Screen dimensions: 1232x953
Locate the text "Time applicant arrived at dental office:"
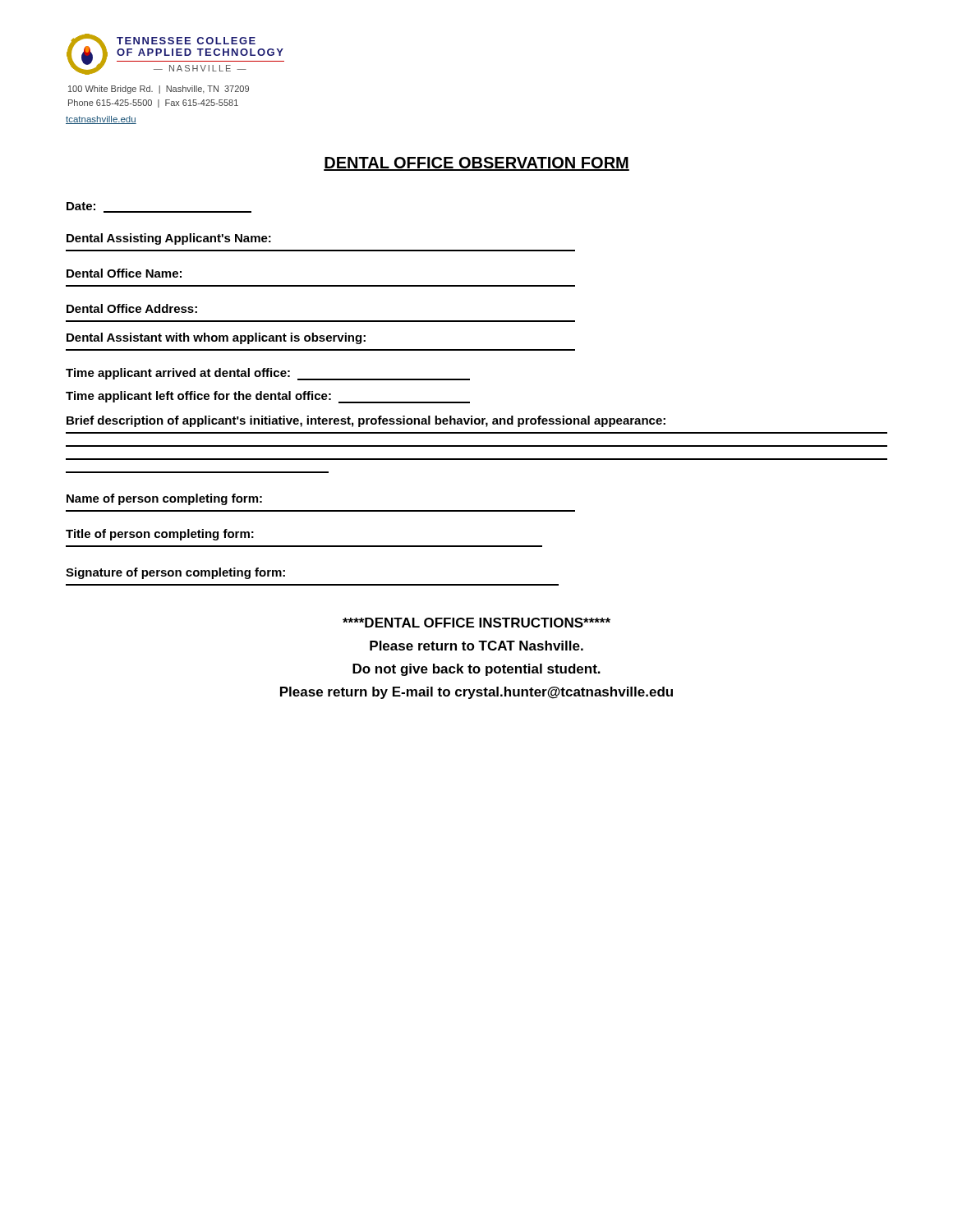click(268, 372)
